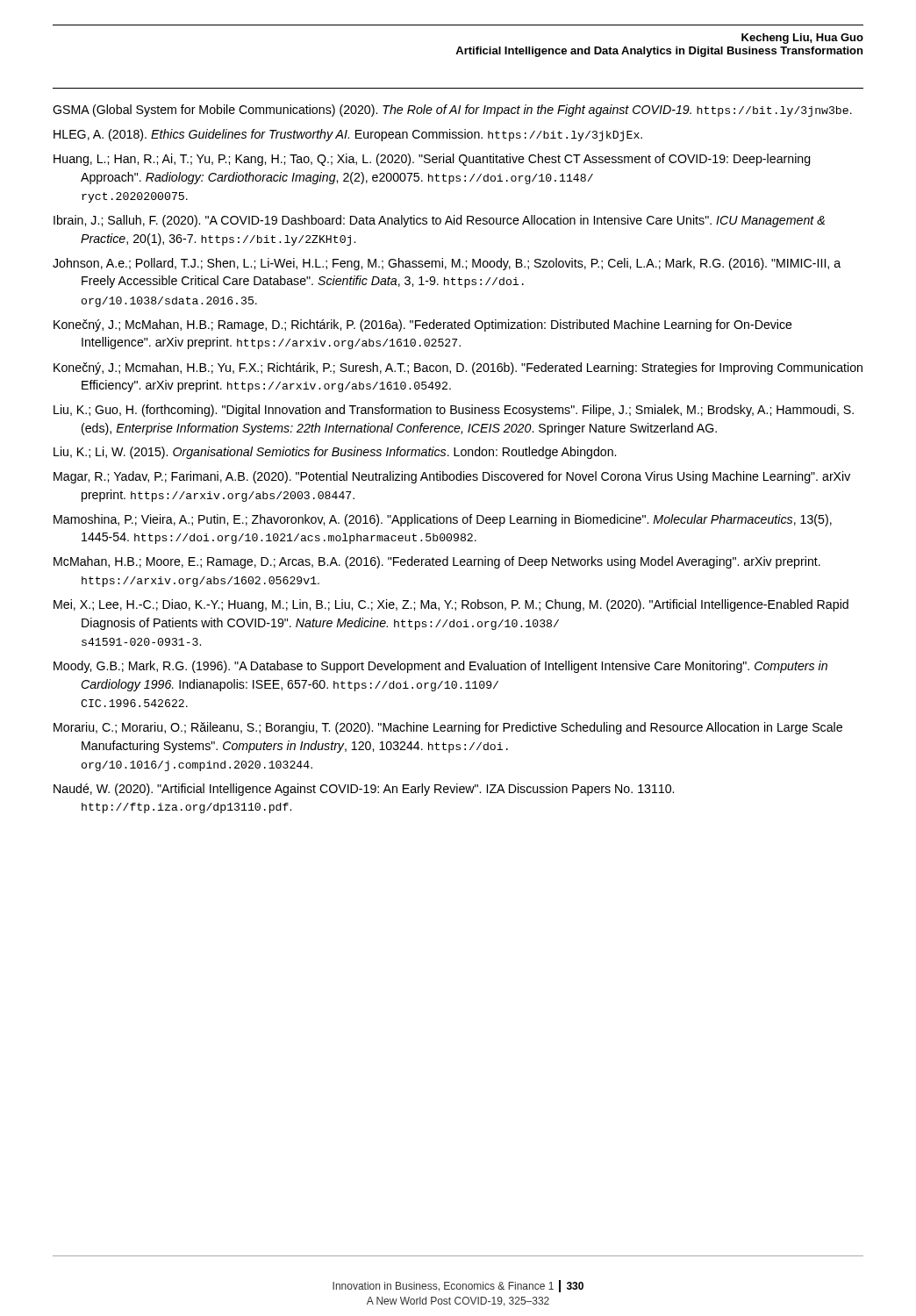This screenshot has height=1316, width=916.
Task: Locate the block starting "Moody, G.B.; Mark, R.G. (1996). "A Database to"
Action: pyautogui.click(x=440, y=685)
